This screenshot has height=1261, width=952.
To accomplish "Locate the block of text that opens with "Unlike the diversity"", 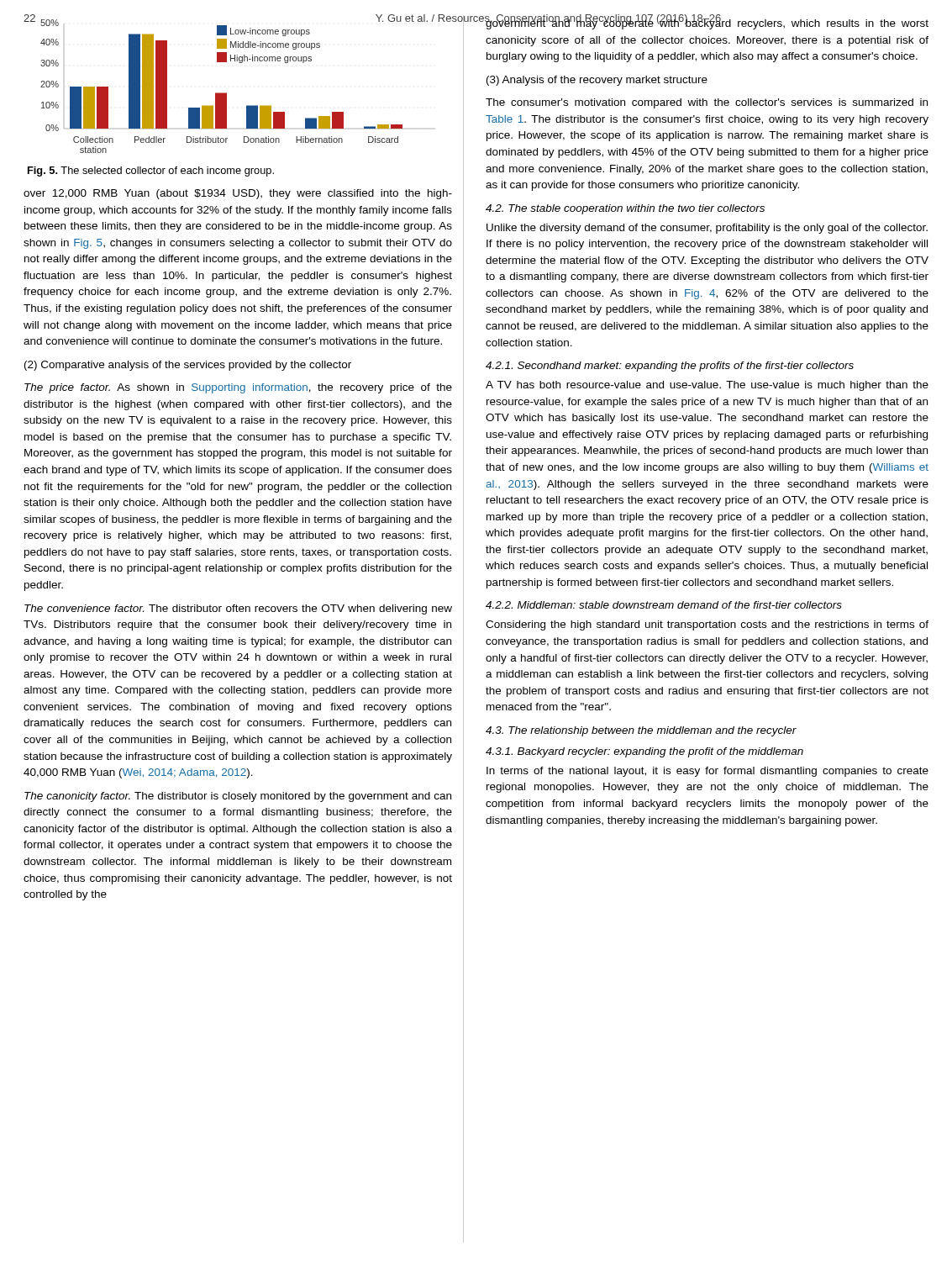I will coord(707,285).
